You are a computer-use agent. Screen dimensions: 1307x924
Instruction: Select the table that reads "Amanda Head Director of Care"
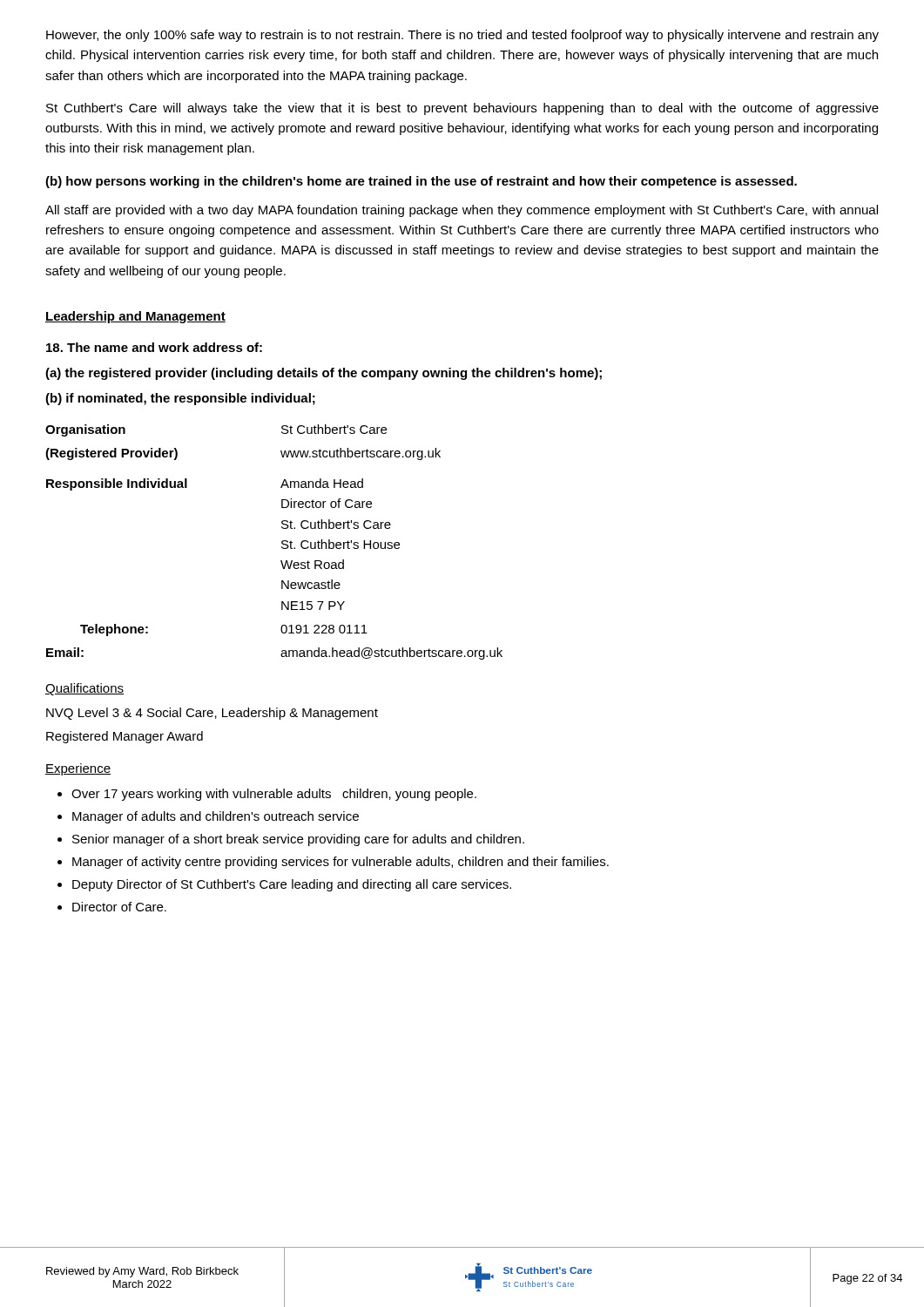[462, 541]
